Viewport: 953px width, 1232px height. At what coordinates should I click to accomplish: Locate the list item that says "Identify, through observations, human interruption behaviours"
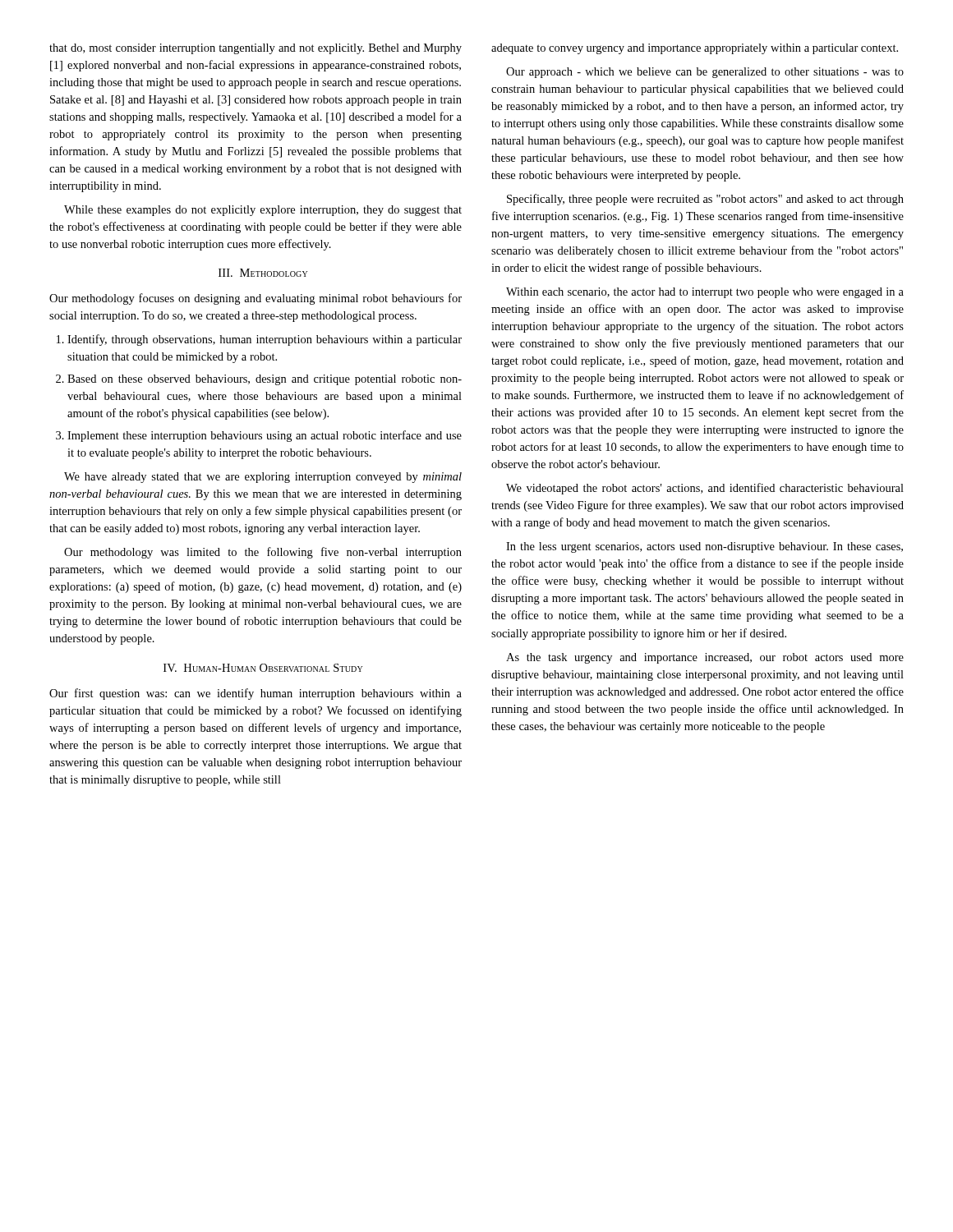(x=265, y=348)
